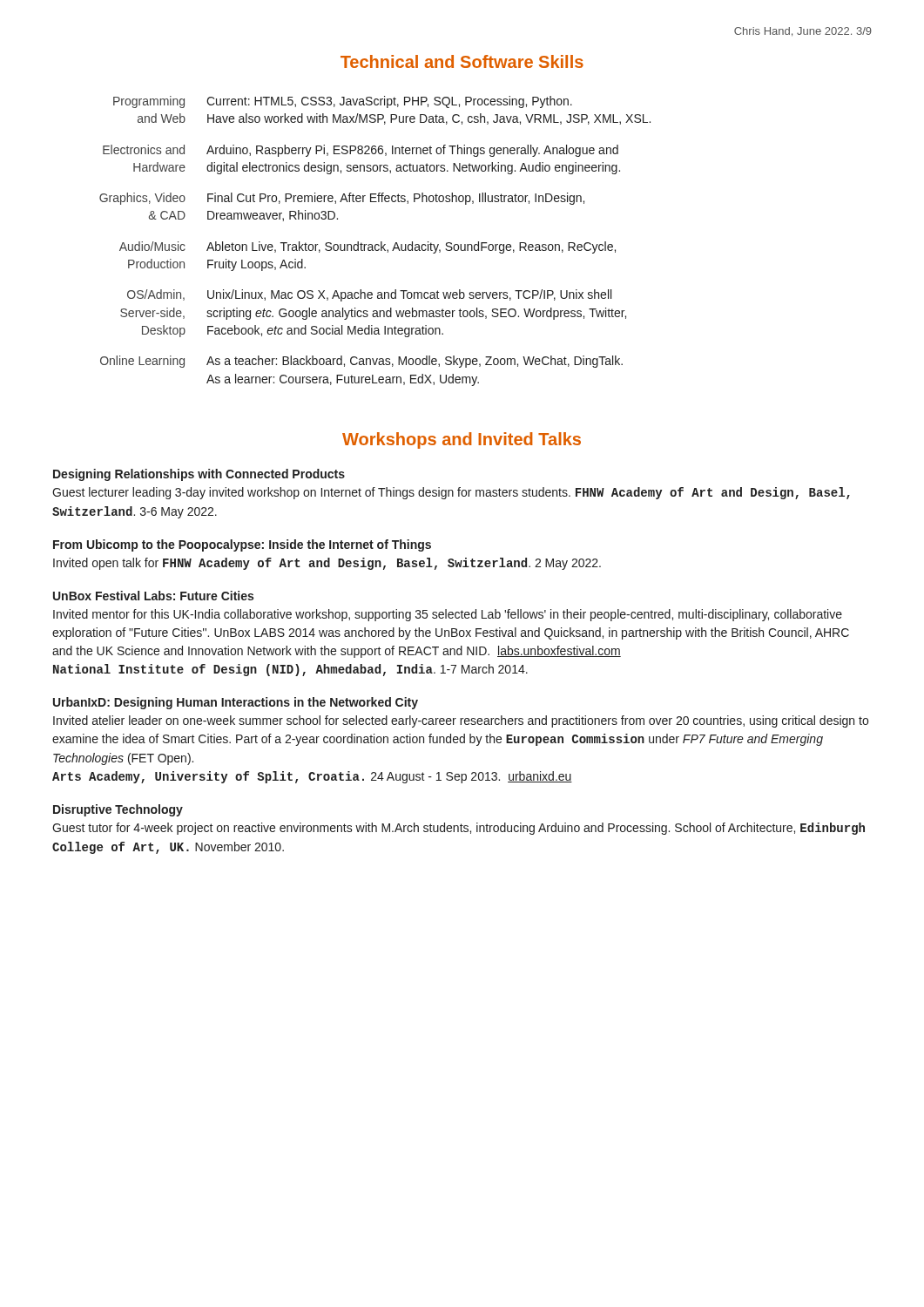Find the text starting "UnBox Festival Labs: Future Cities"
Viewport: 924px width, 1307px height.
153,596
